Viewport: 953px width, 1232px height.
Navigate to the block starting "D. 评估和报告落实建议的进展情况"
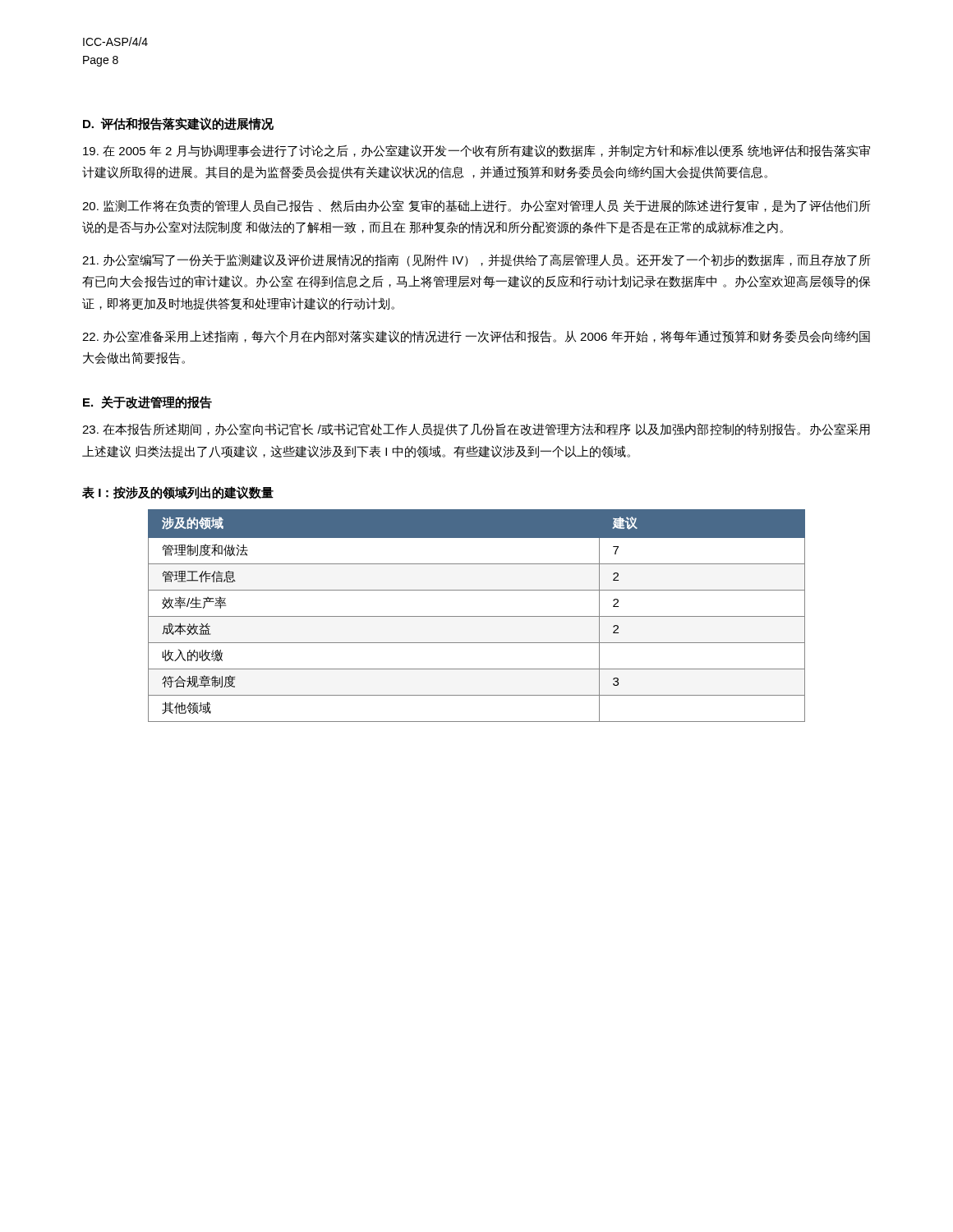click(x=178, y=124)
